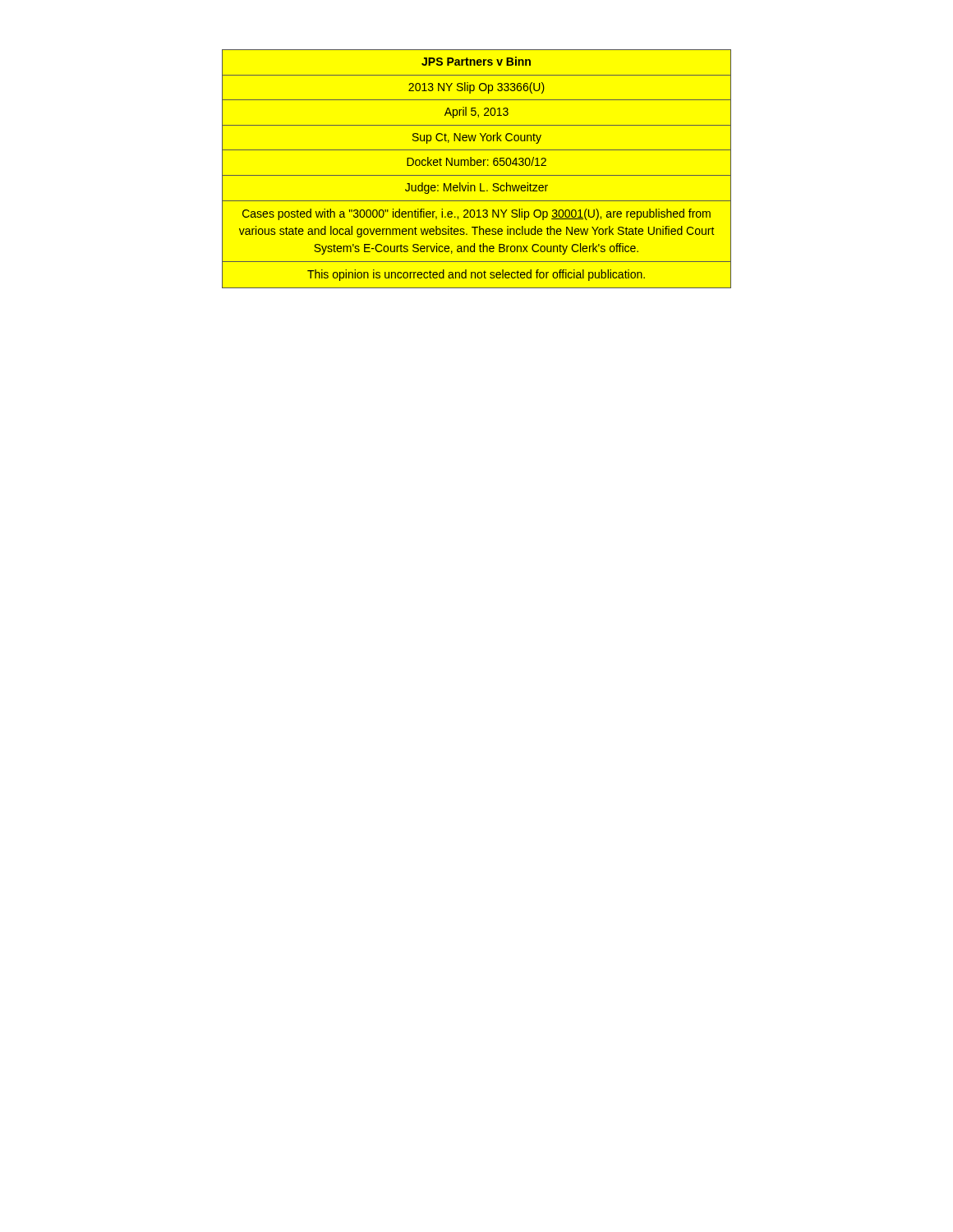The width and height of the screenshot is (953, 1232).
Task: Click on the table containing "Judge: Melvin L."
Action: pos(476,169)
